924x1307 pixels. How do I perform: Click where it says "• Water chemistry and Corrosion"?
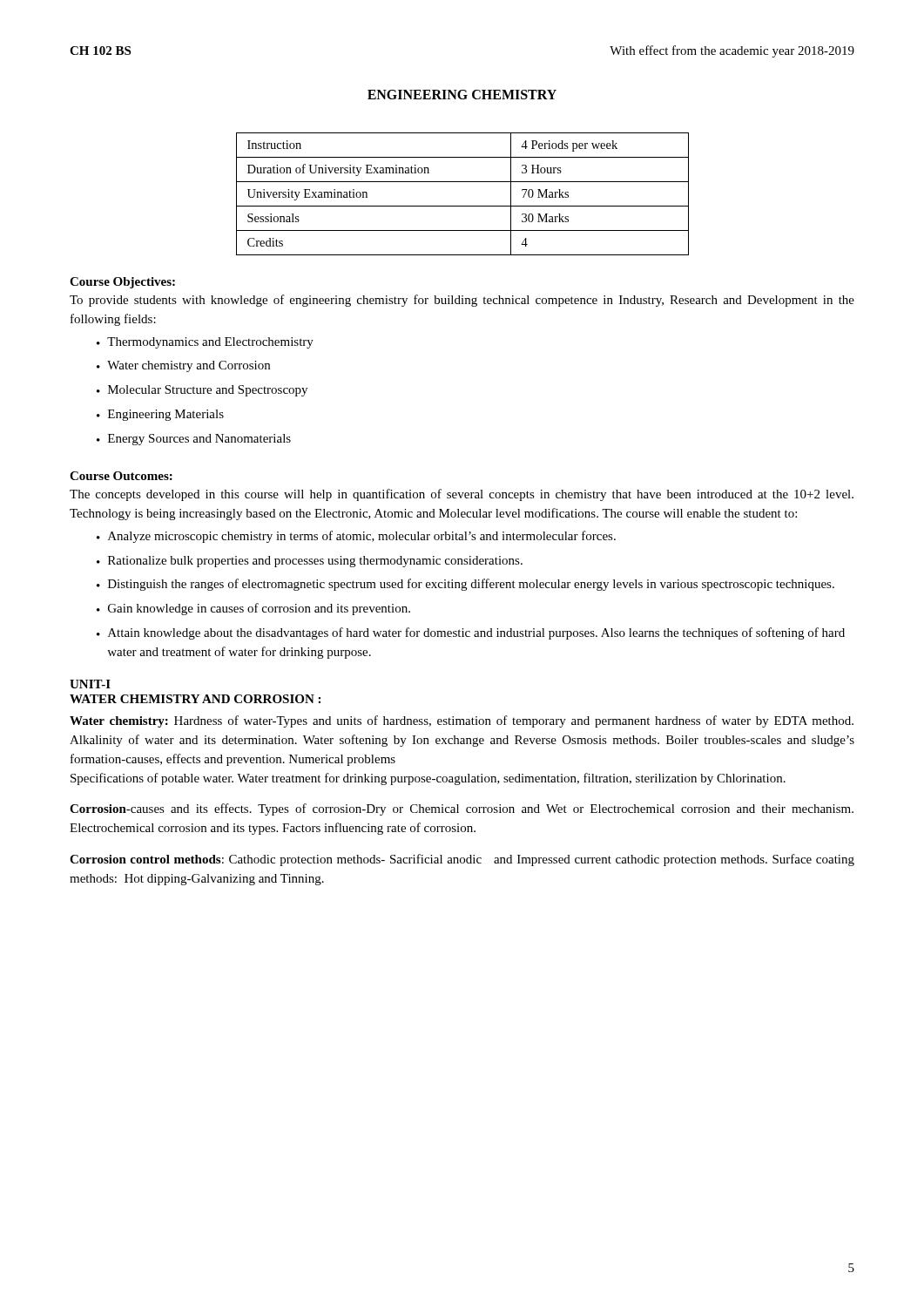[183, 367]
